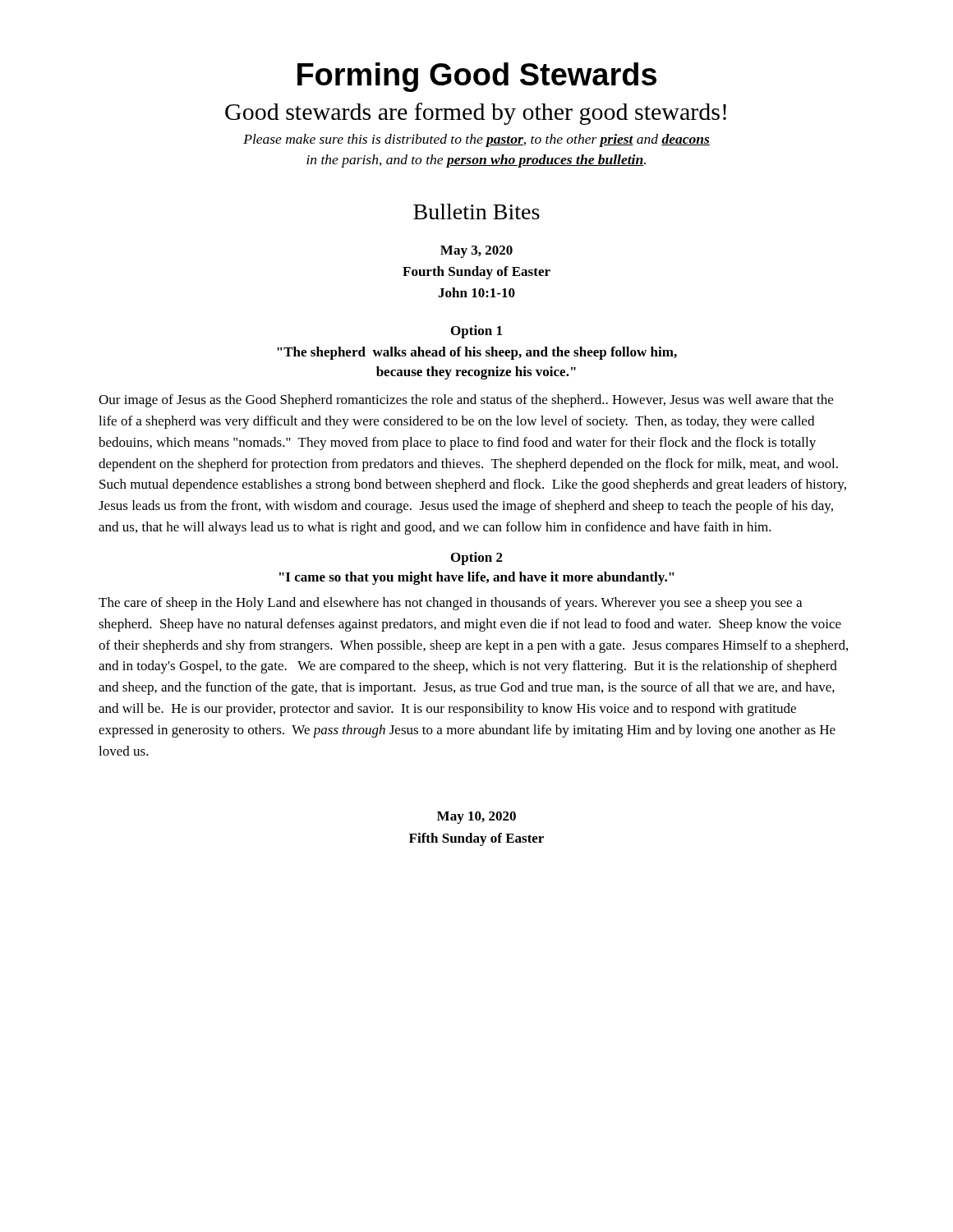Image resolution: width=953 pixels, height=1232 pixels.
Task: Navigate to the block starting "The care of sheep in the Holy"
Action: click(x=474, y=677)
